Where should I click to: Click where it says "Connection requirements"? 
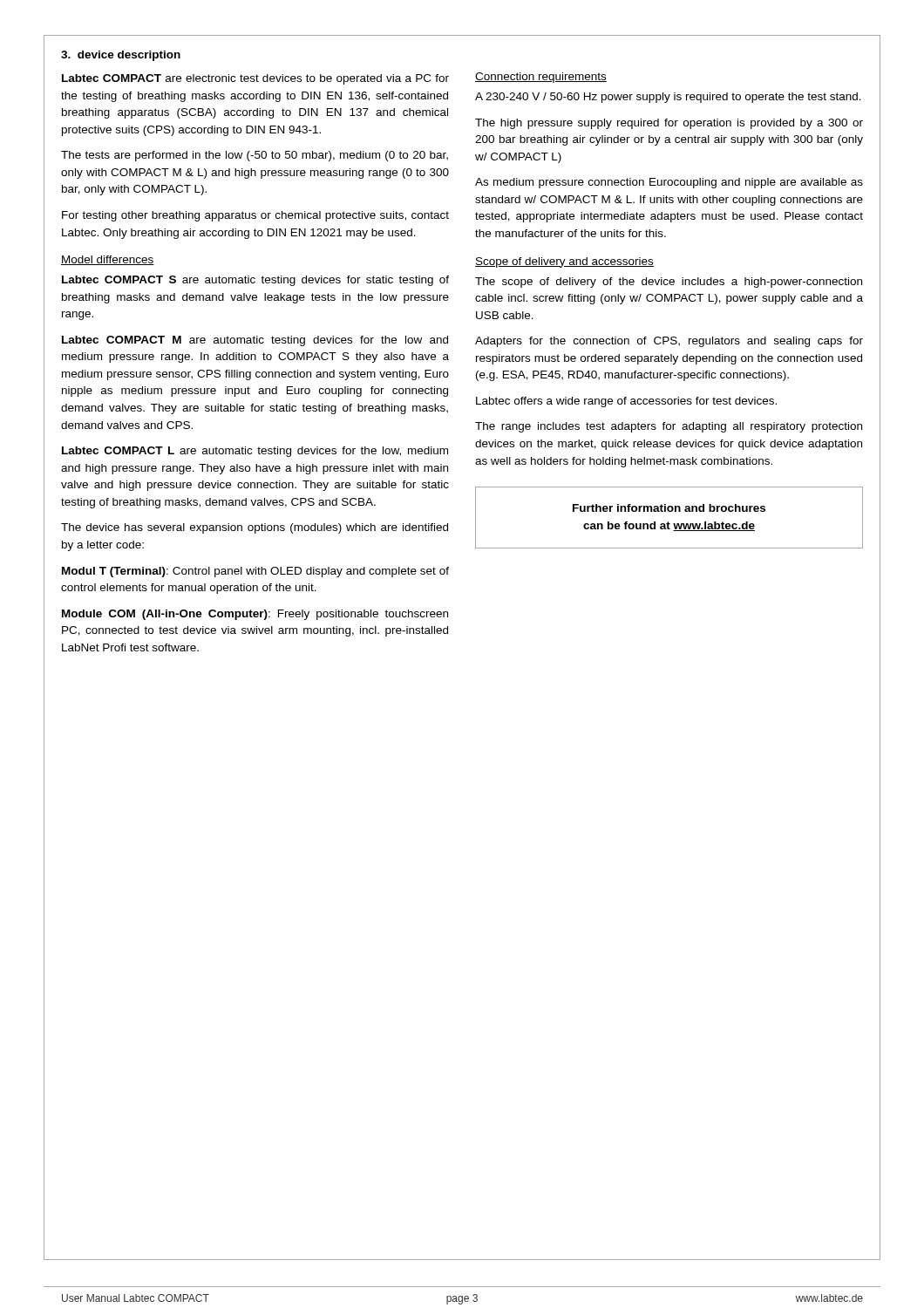pos(541,78)
